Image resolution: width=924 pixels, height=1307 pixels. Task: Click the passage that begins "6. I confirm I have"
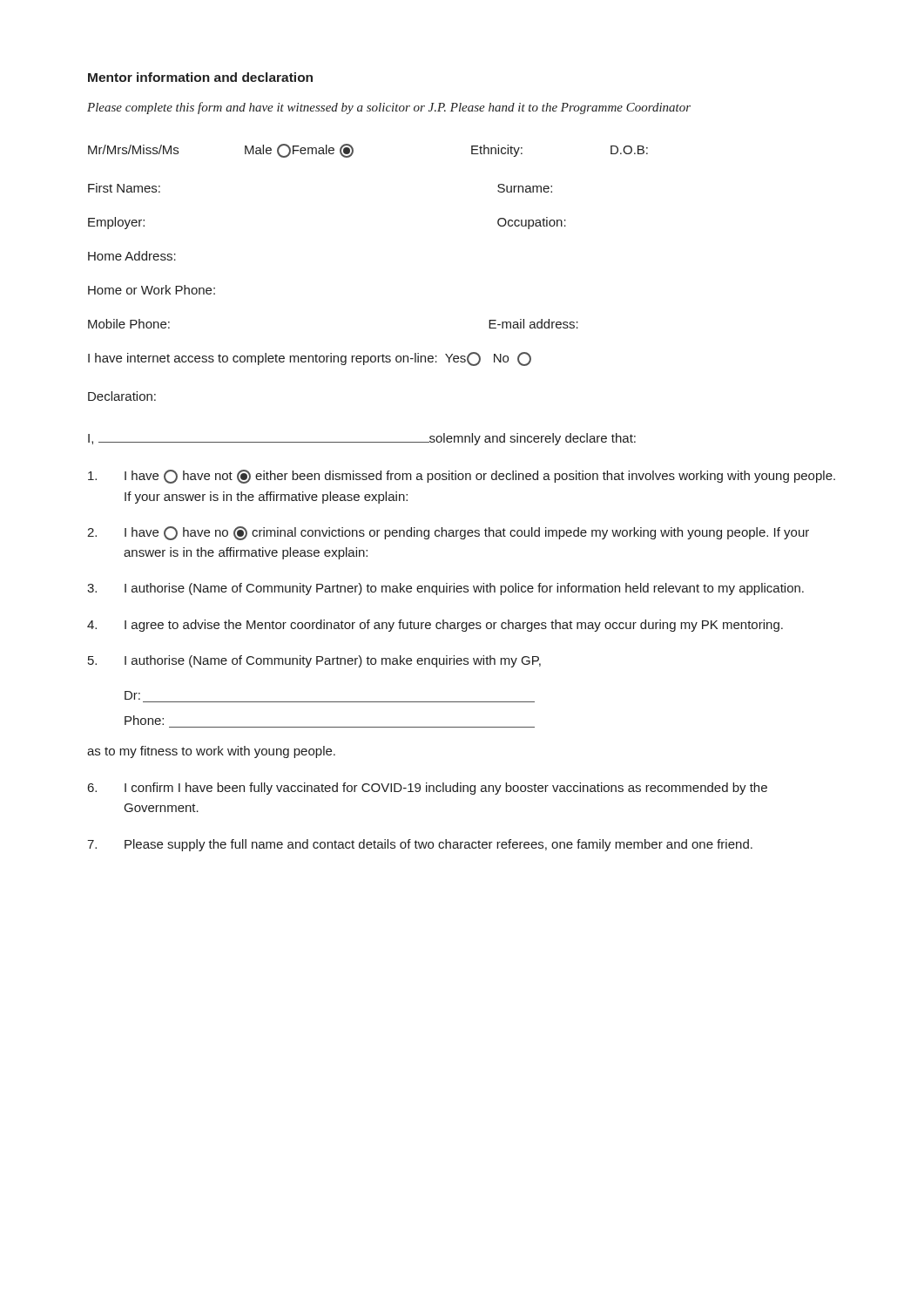click(x=462, y=798)
